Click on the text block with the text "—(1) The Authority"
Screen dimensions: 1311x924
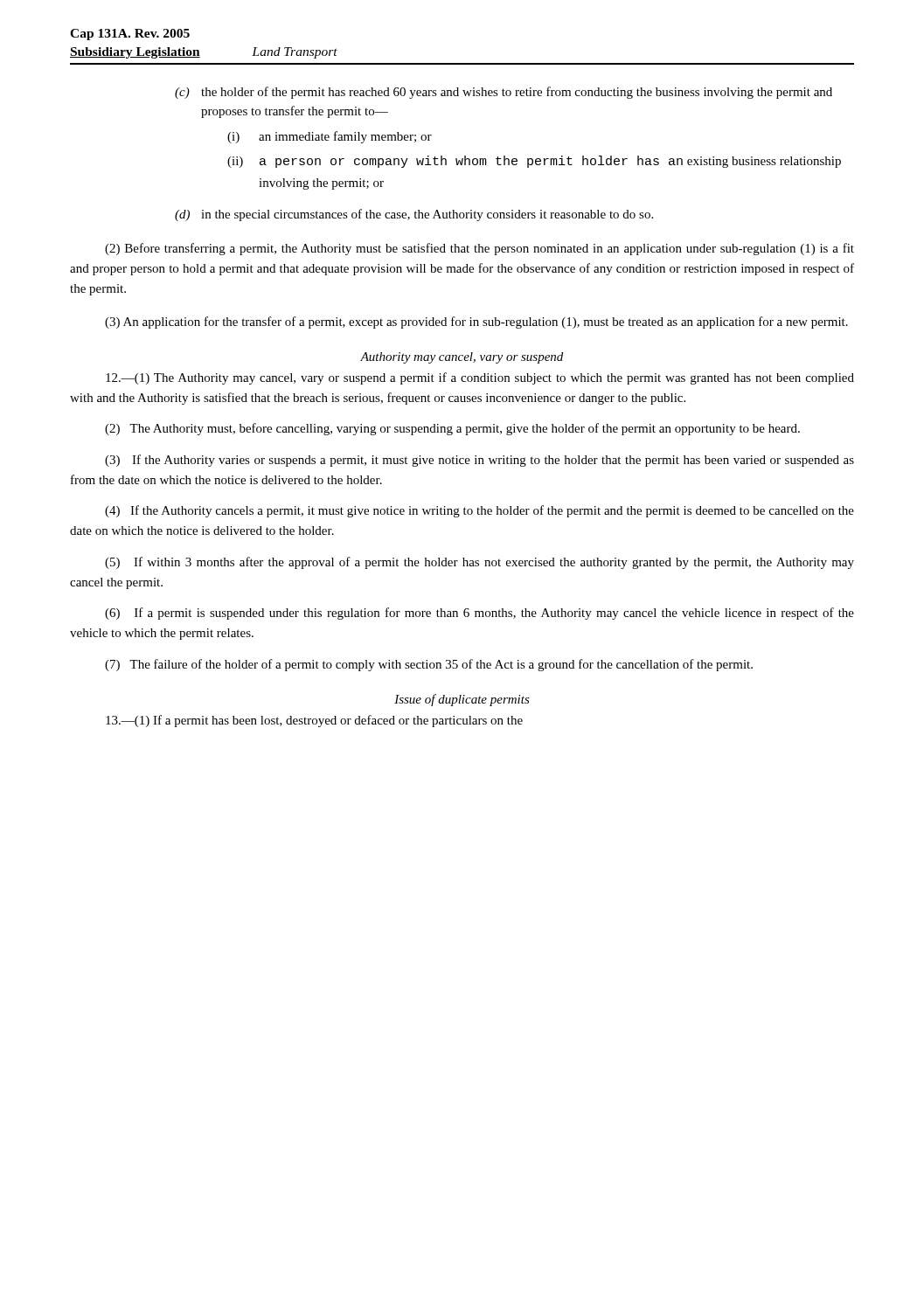[462, 388]
